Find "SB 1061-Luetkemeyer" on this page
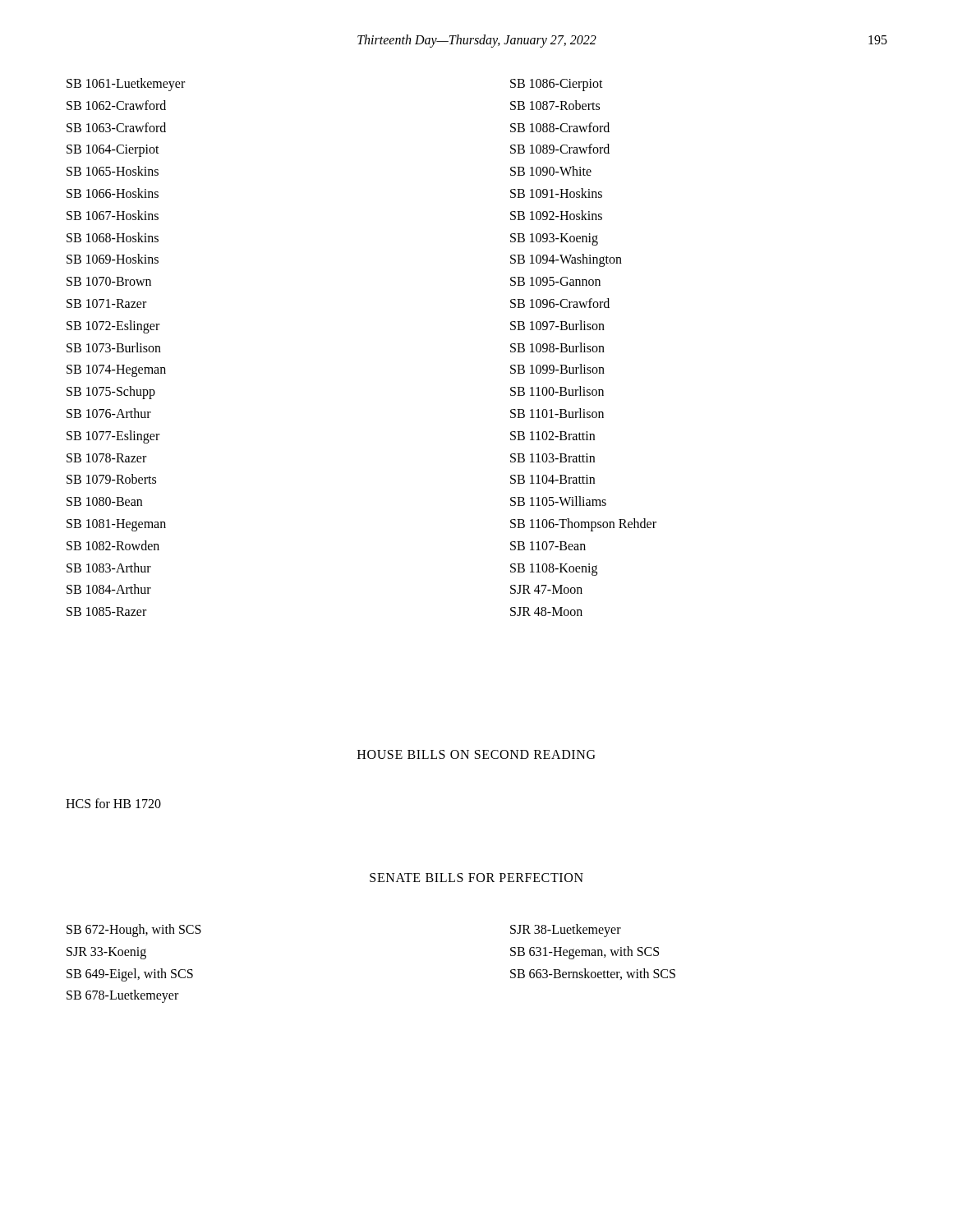 [125, 83]
